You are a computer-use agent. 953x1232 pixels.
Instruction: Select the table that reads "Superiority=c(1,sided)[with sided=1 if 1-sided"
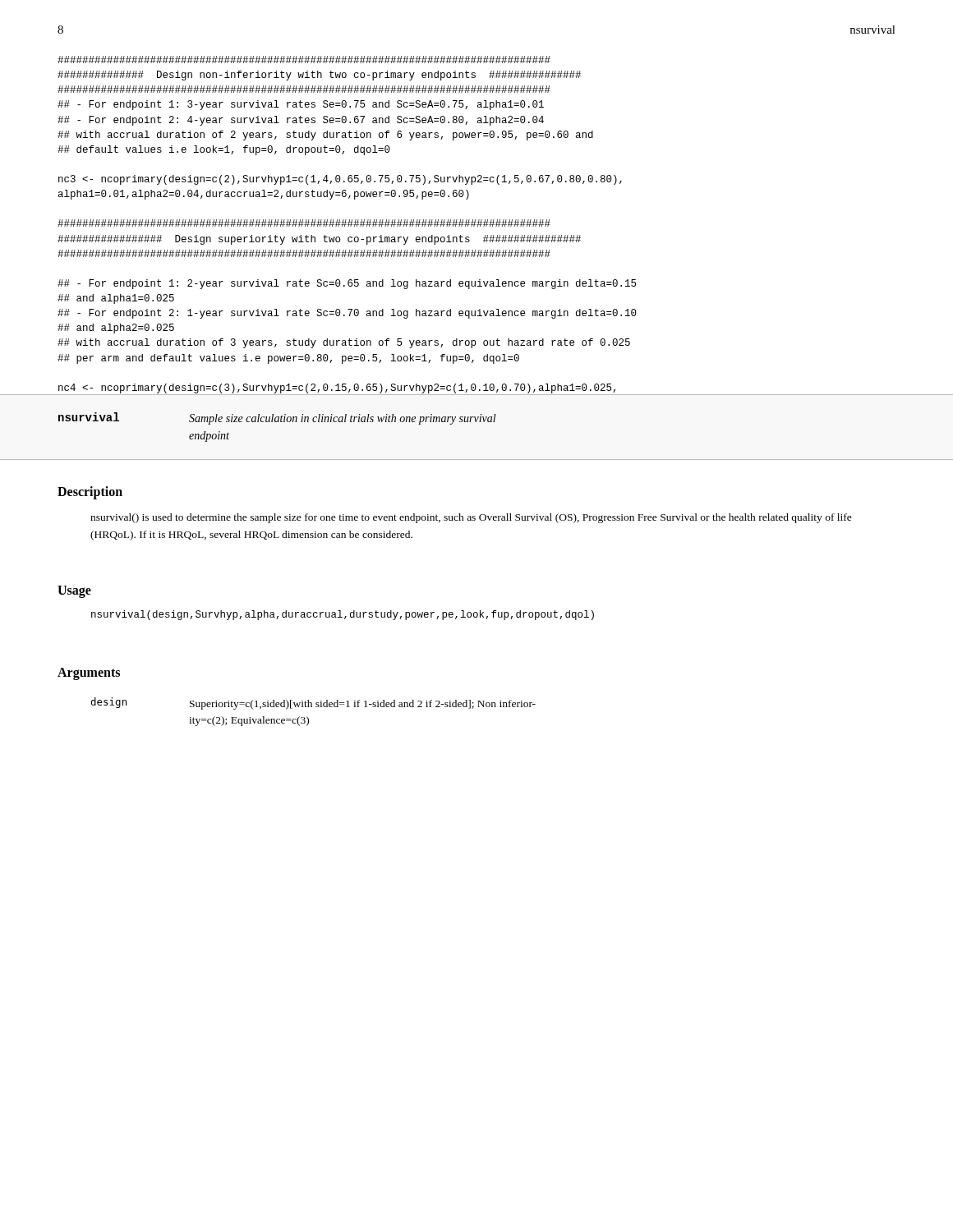click(x=493, y=712)
